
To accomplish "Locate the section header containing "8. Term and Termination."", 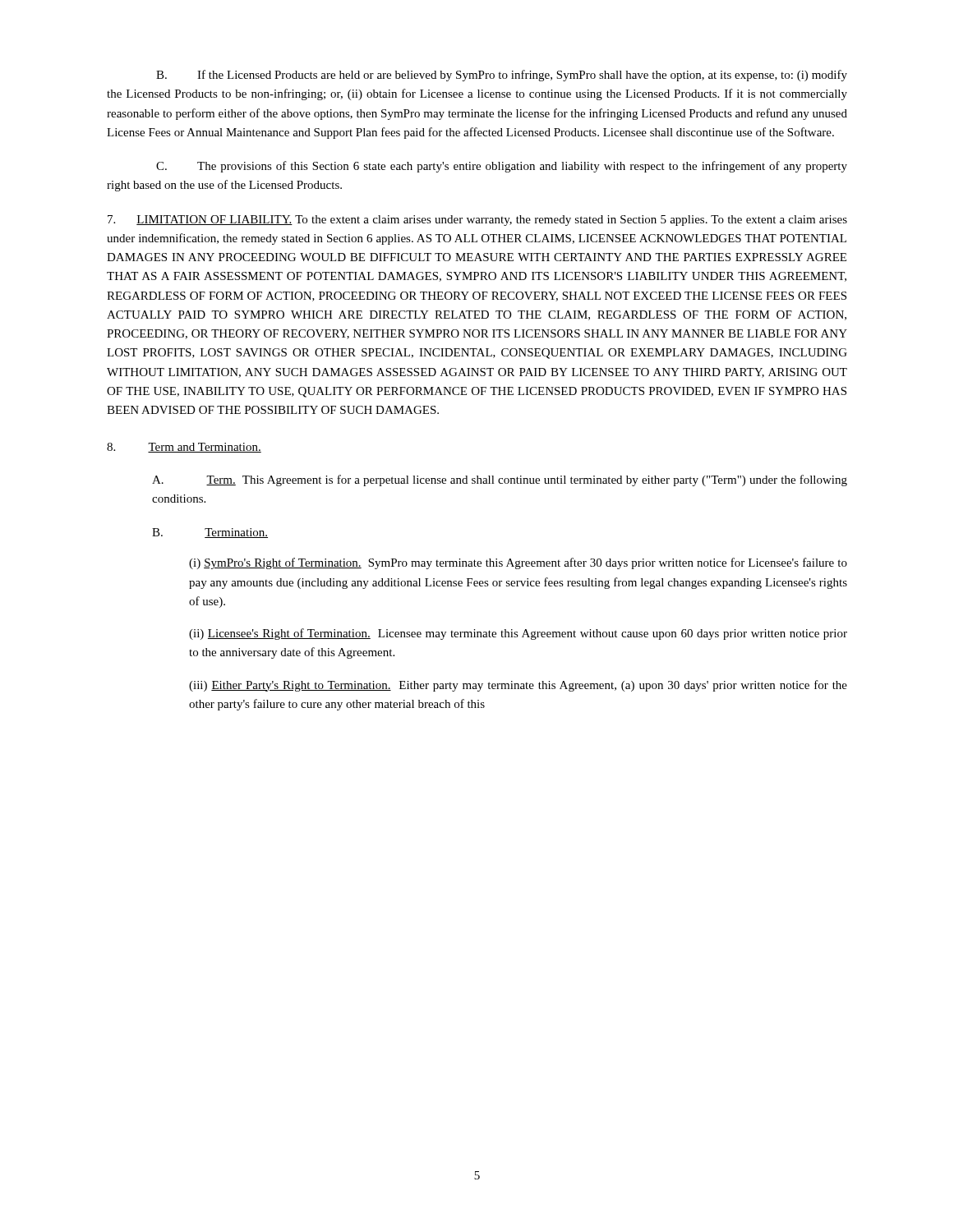I will 184,448.
